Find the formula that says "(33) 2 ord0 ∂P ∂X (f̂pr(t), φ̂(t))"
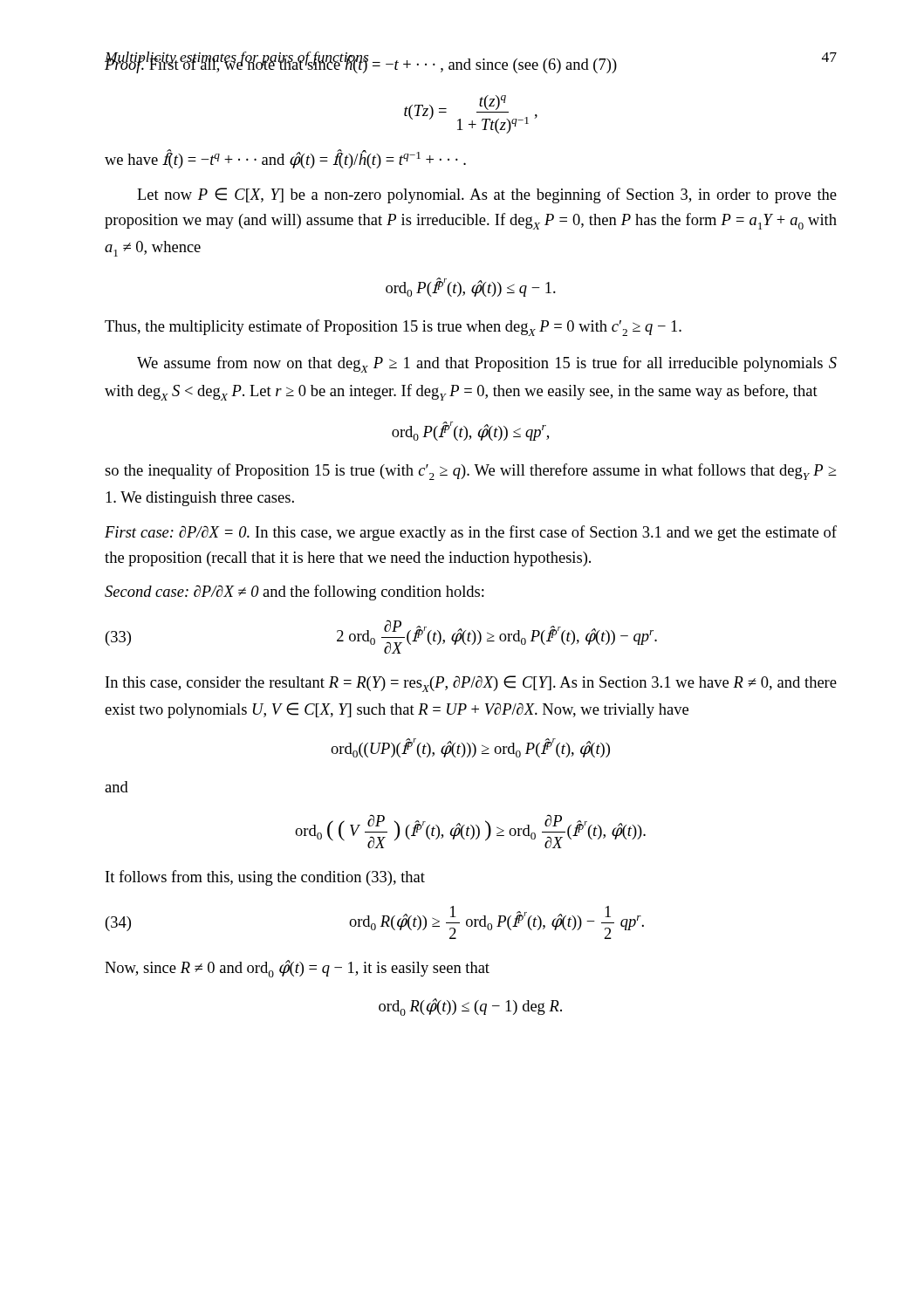The height and width of the screenshot is (1309, 924). click(471, 637)
